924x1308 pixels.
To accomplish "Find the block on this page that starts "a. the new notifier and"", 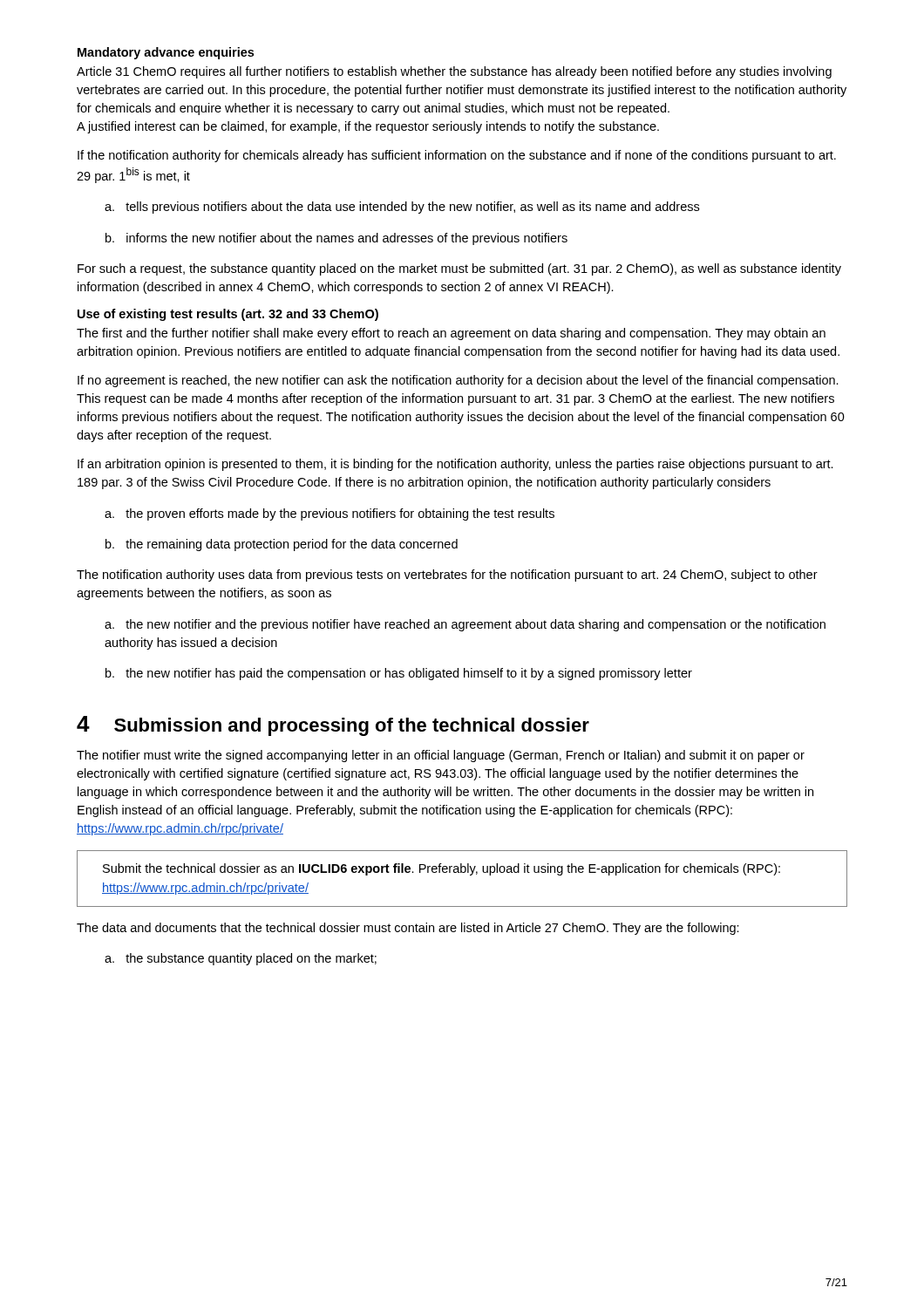I will coord(476,634).
